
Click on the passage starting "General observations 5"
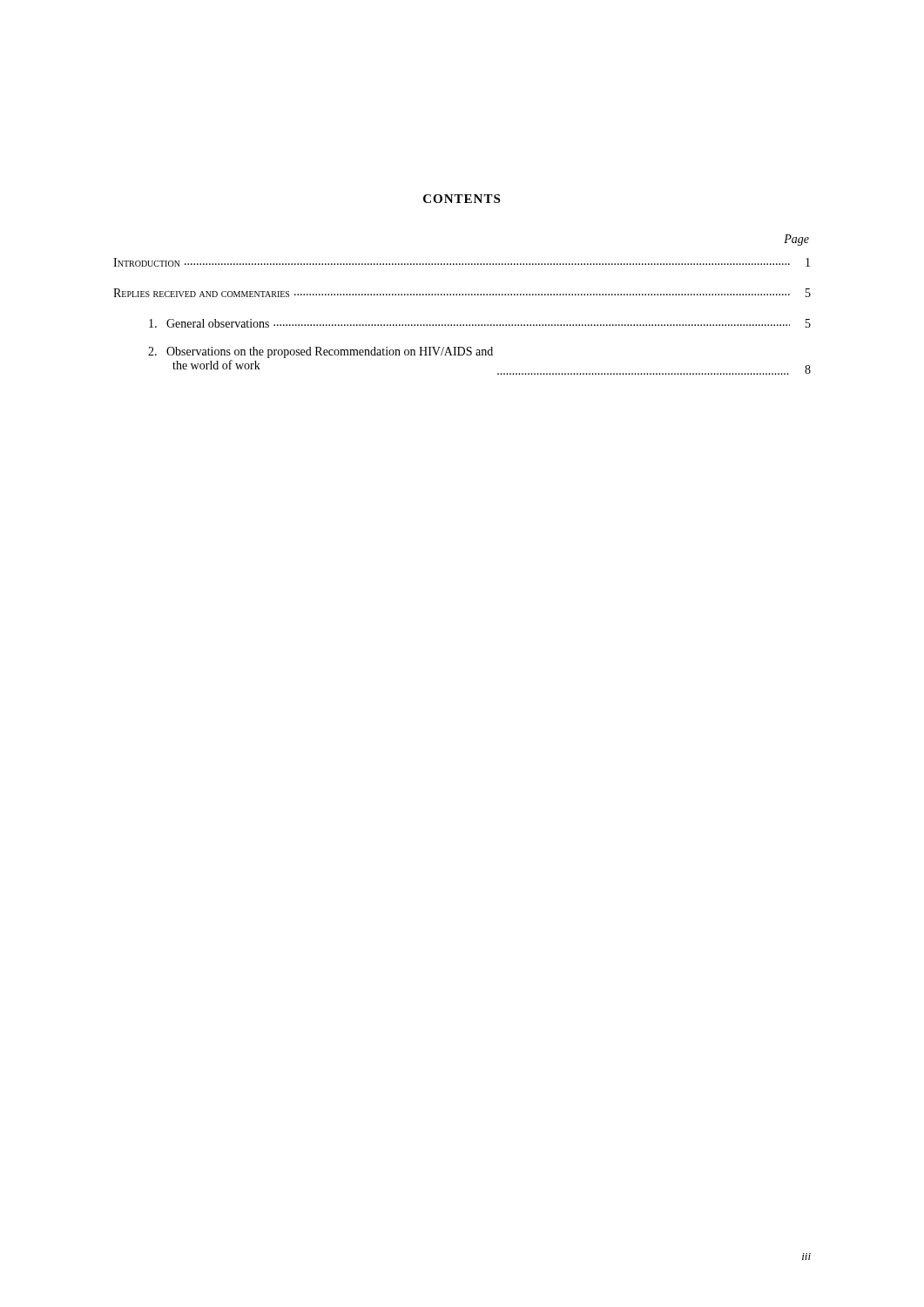point(479,323)
